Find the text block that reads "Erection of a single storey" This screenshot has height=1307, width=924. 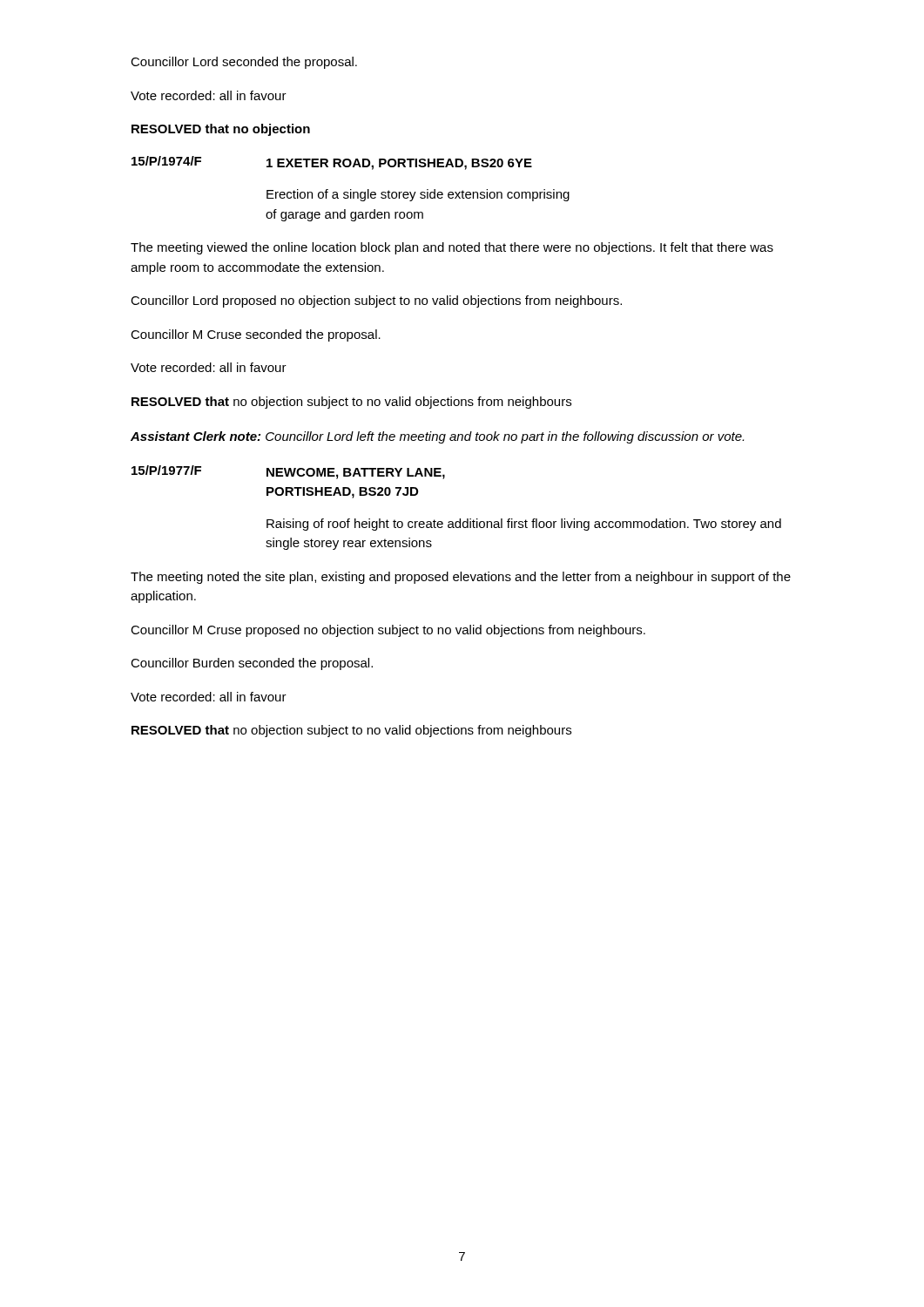(x=350, y=204)
